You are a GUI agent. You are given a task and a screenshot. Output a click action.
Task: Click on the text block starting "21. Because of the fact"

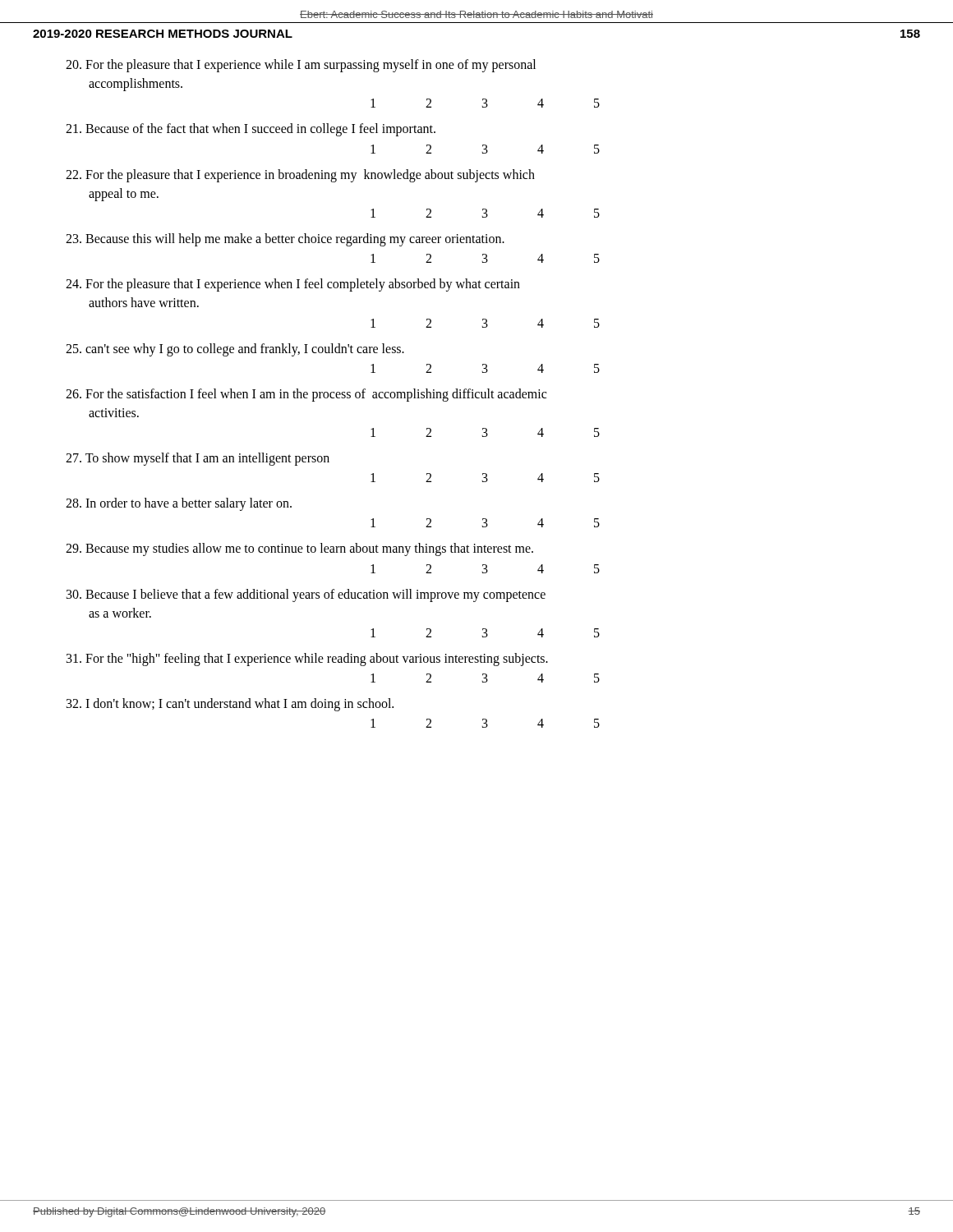pos(485,138)
